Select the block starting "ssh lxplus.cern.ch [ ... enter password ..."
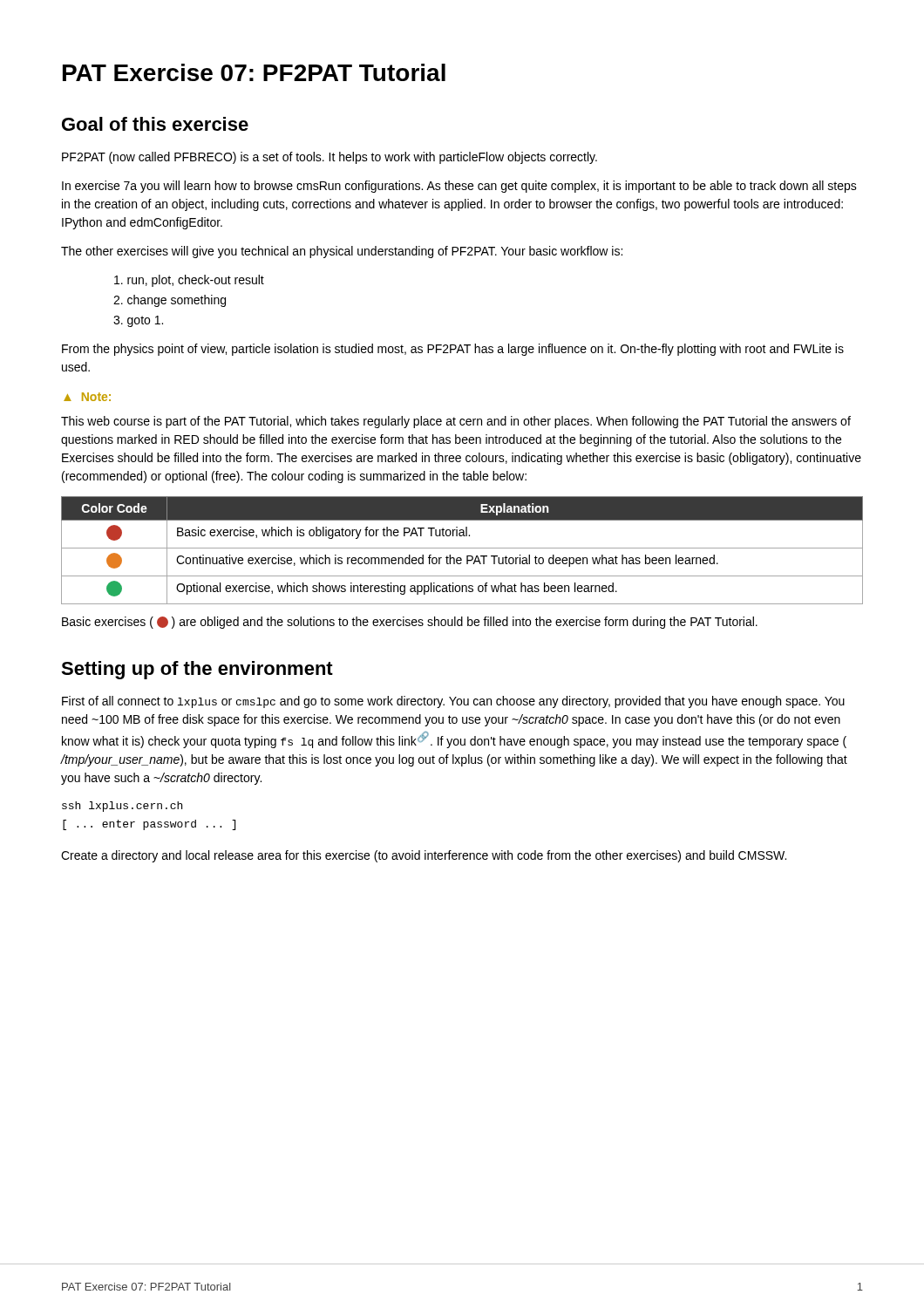Viewport: 924px width, 1308px height. click(122, 807)
